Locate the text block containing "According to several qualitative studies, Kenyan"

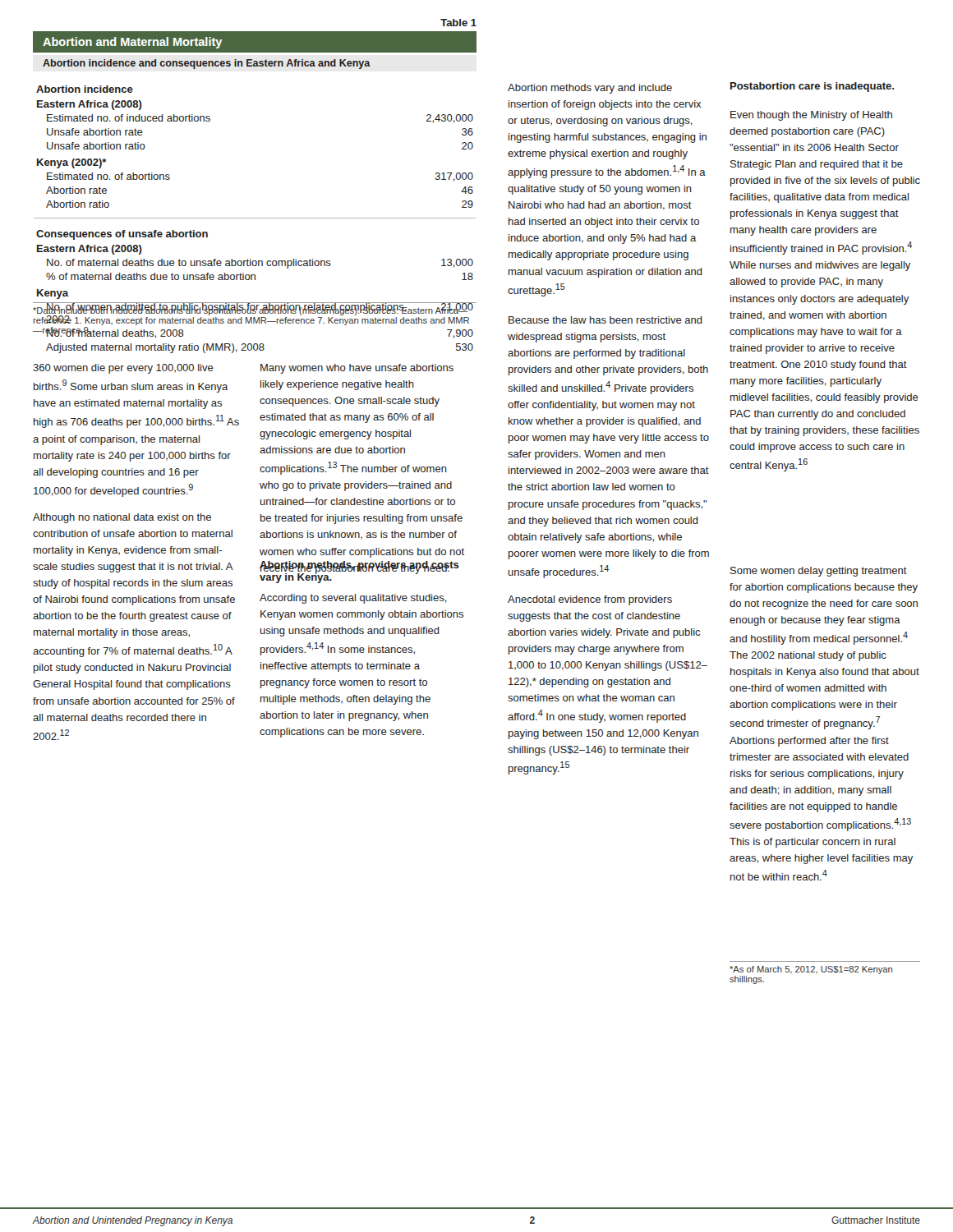coord(362,665)
